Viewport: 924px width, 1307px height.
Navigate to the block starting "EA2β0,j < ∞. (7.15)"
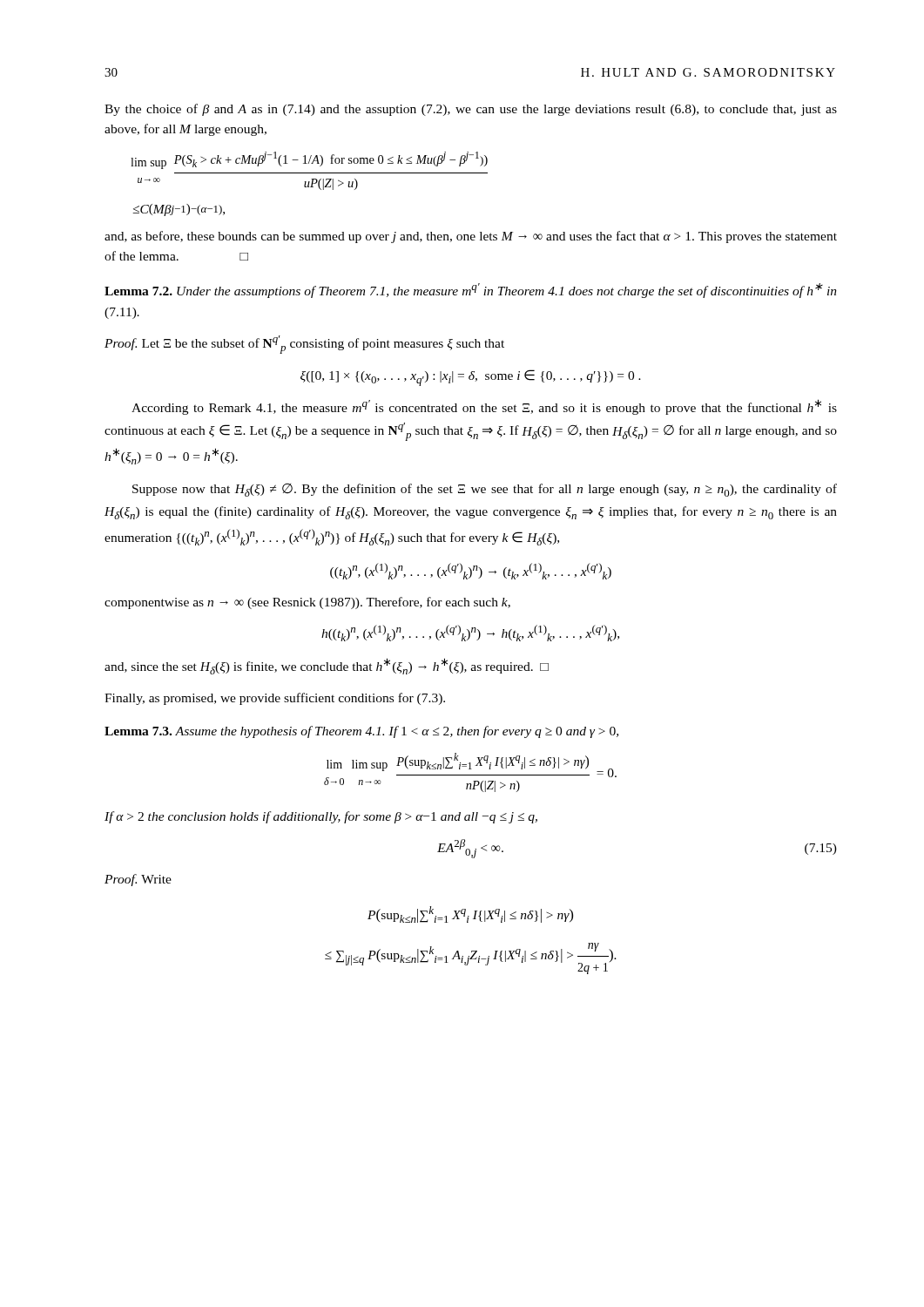point(475,849)
